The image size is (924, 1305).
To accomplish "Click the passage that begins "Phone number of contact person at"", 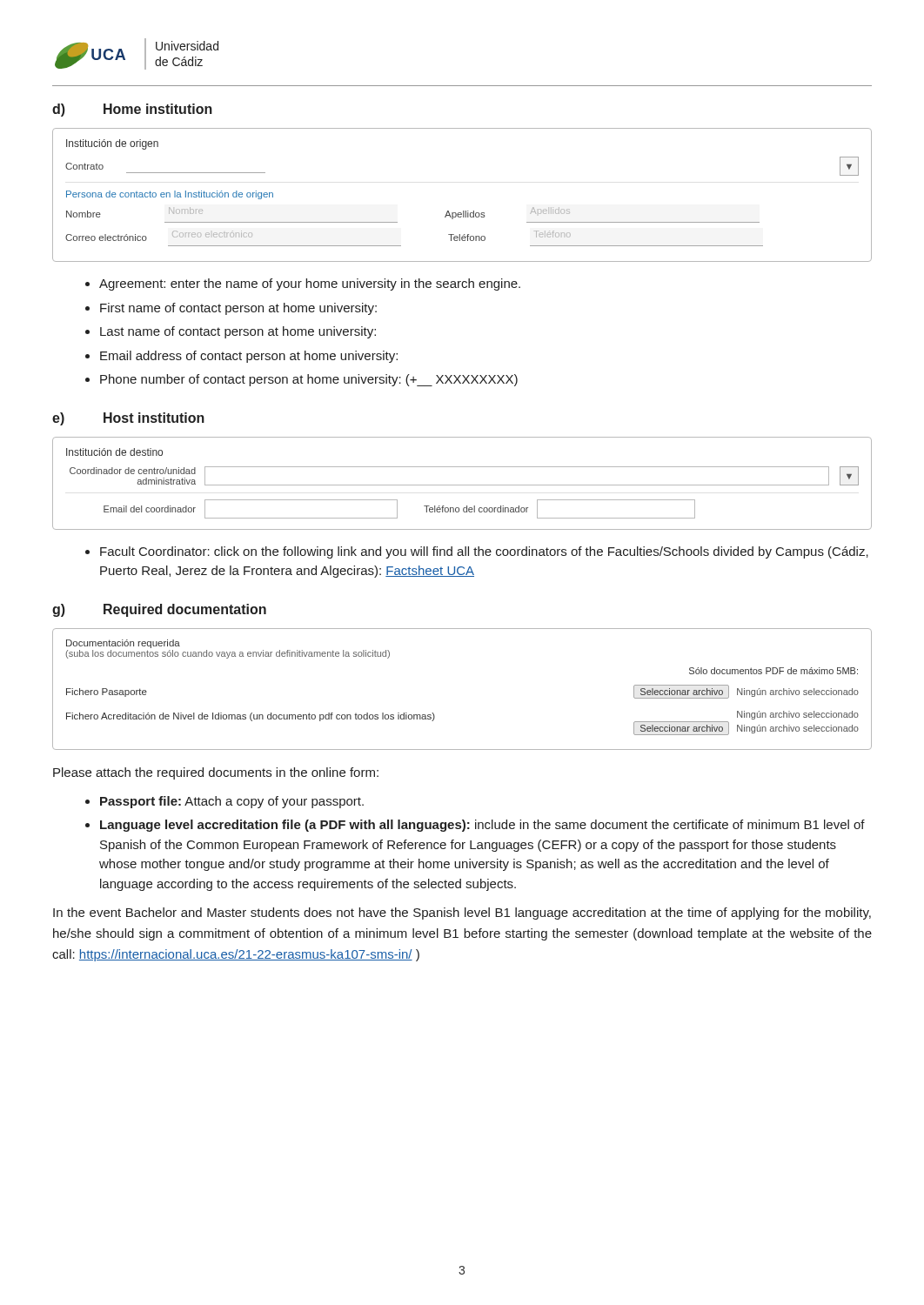I will 309,379.
